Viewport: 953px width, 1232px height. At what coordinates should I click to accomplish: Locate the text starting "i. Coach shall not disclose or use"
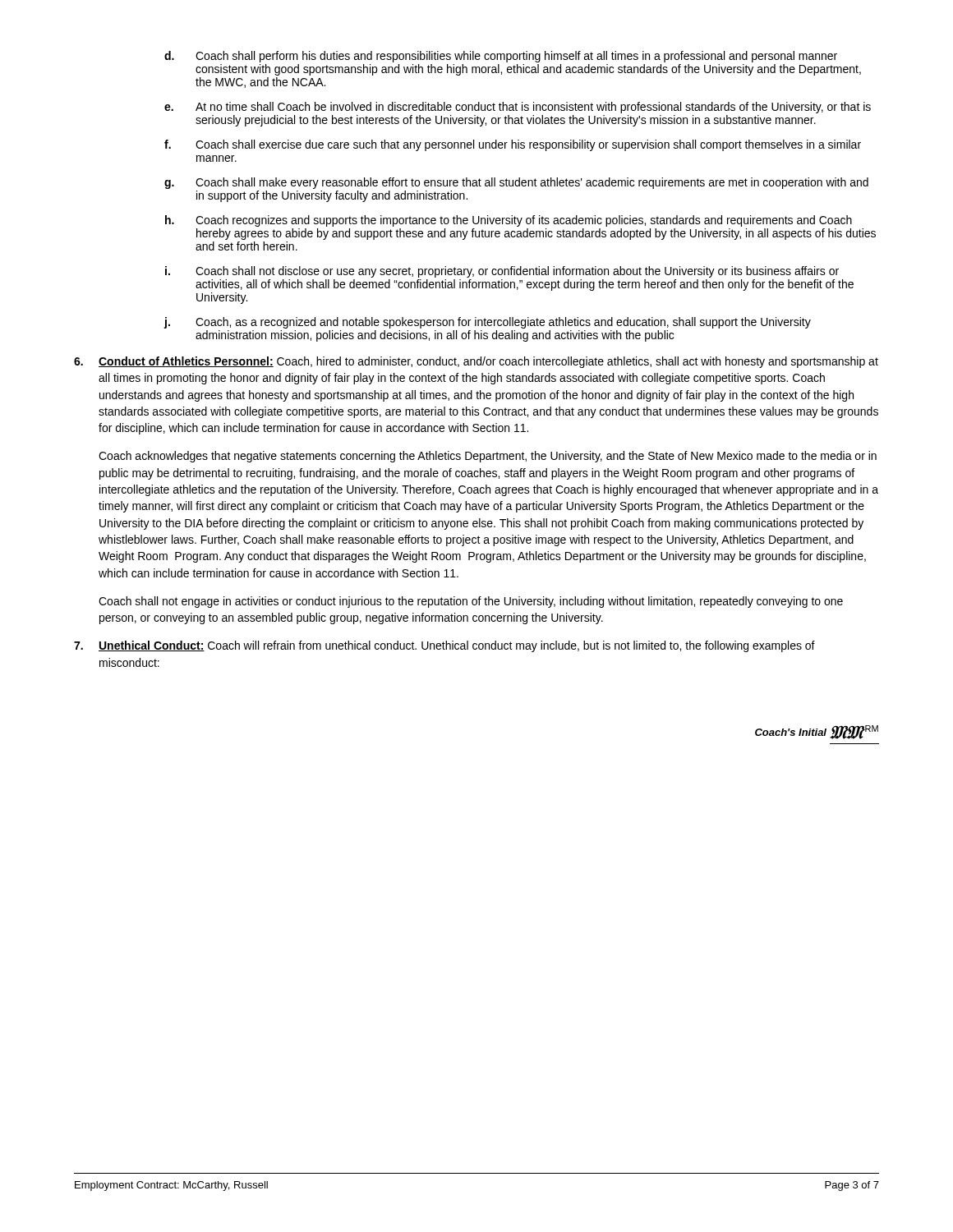[476, 284]
